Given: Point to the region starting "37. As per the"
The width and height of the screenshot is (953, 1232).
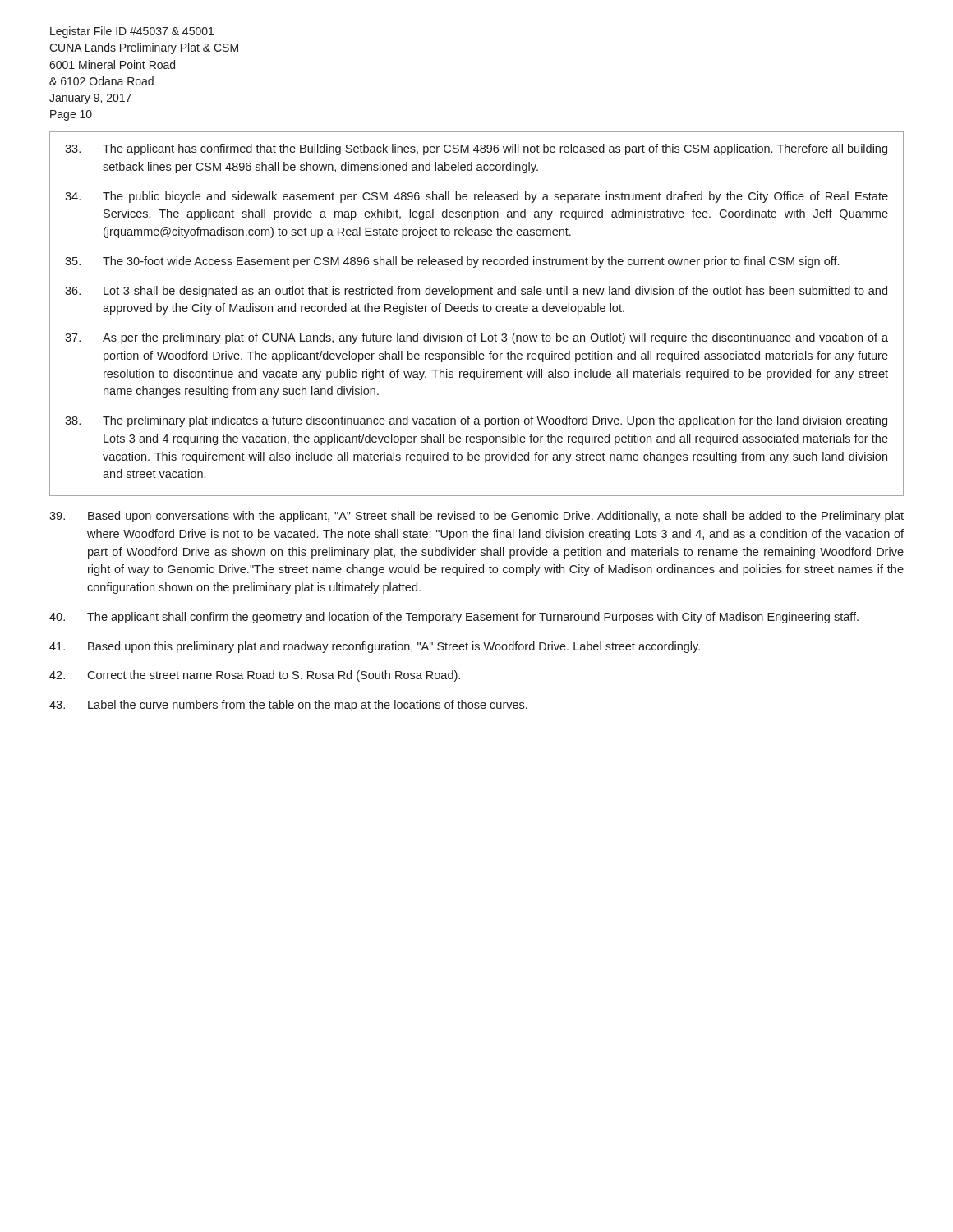Looking at the screenshot, I should click(476, 365).
